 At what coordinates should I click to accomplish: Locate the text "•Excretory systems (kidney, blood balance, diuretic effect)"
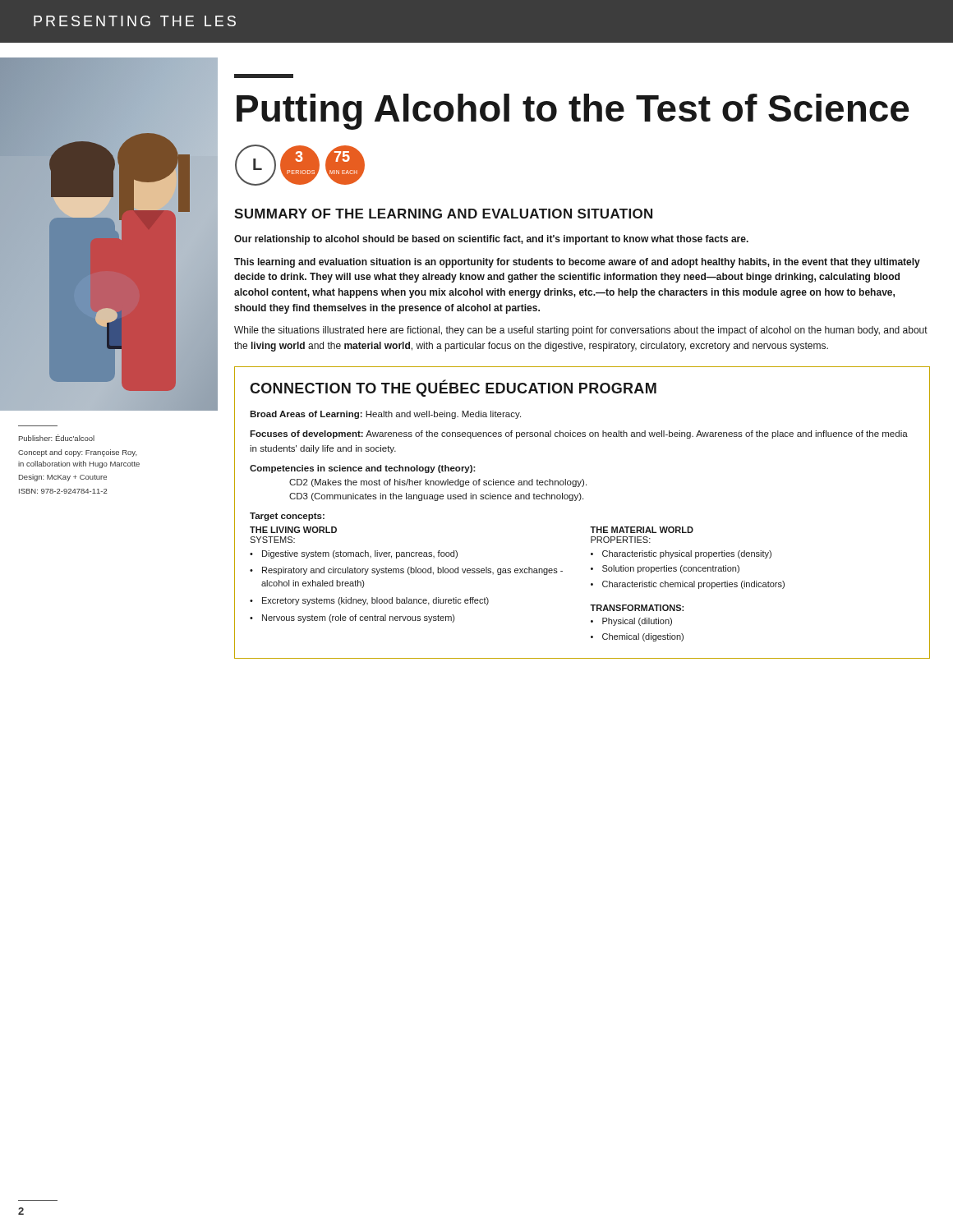pyautogui.click(x=369, y=601)
